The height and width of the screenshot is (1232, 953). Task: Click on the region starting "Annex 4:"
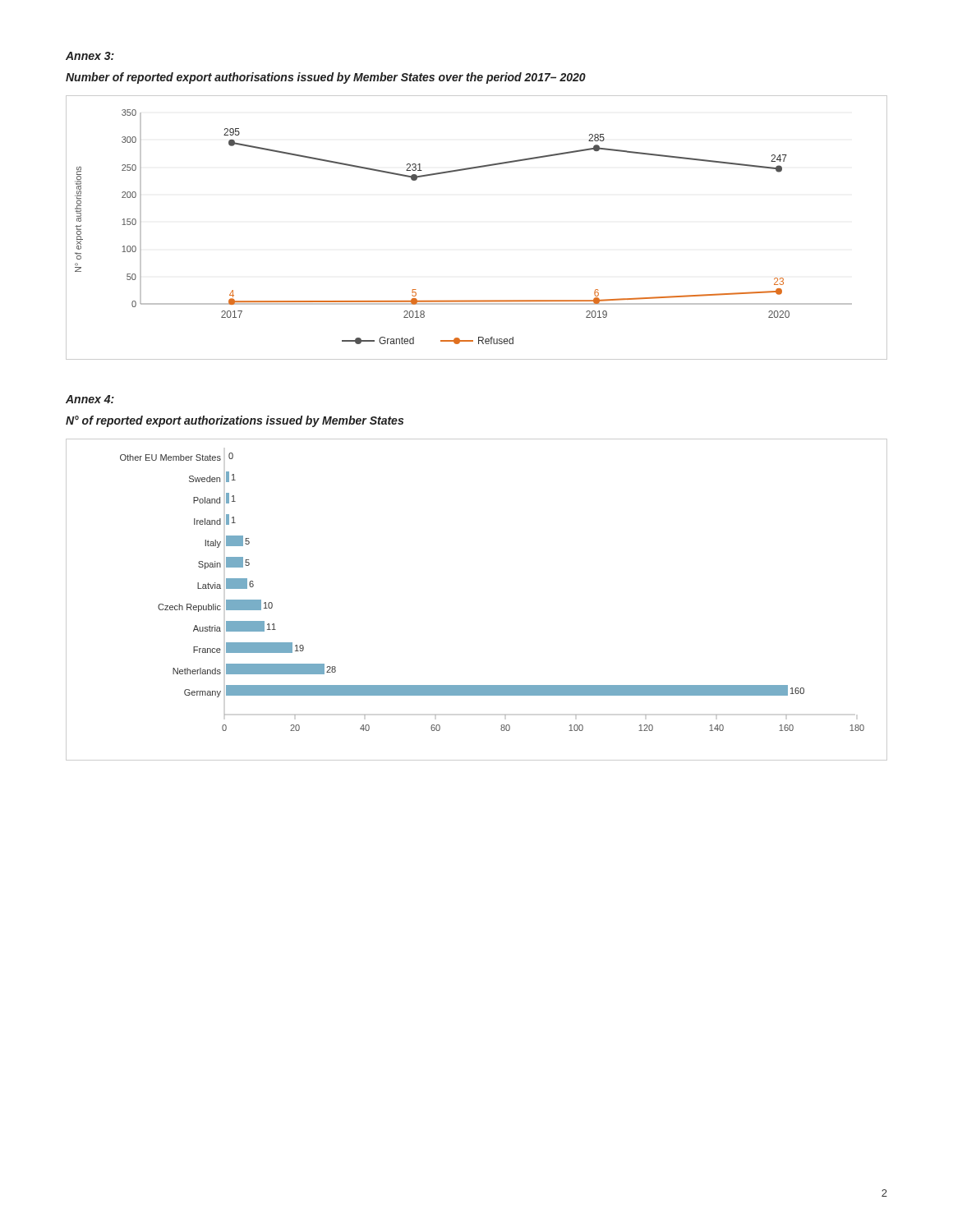90,399
